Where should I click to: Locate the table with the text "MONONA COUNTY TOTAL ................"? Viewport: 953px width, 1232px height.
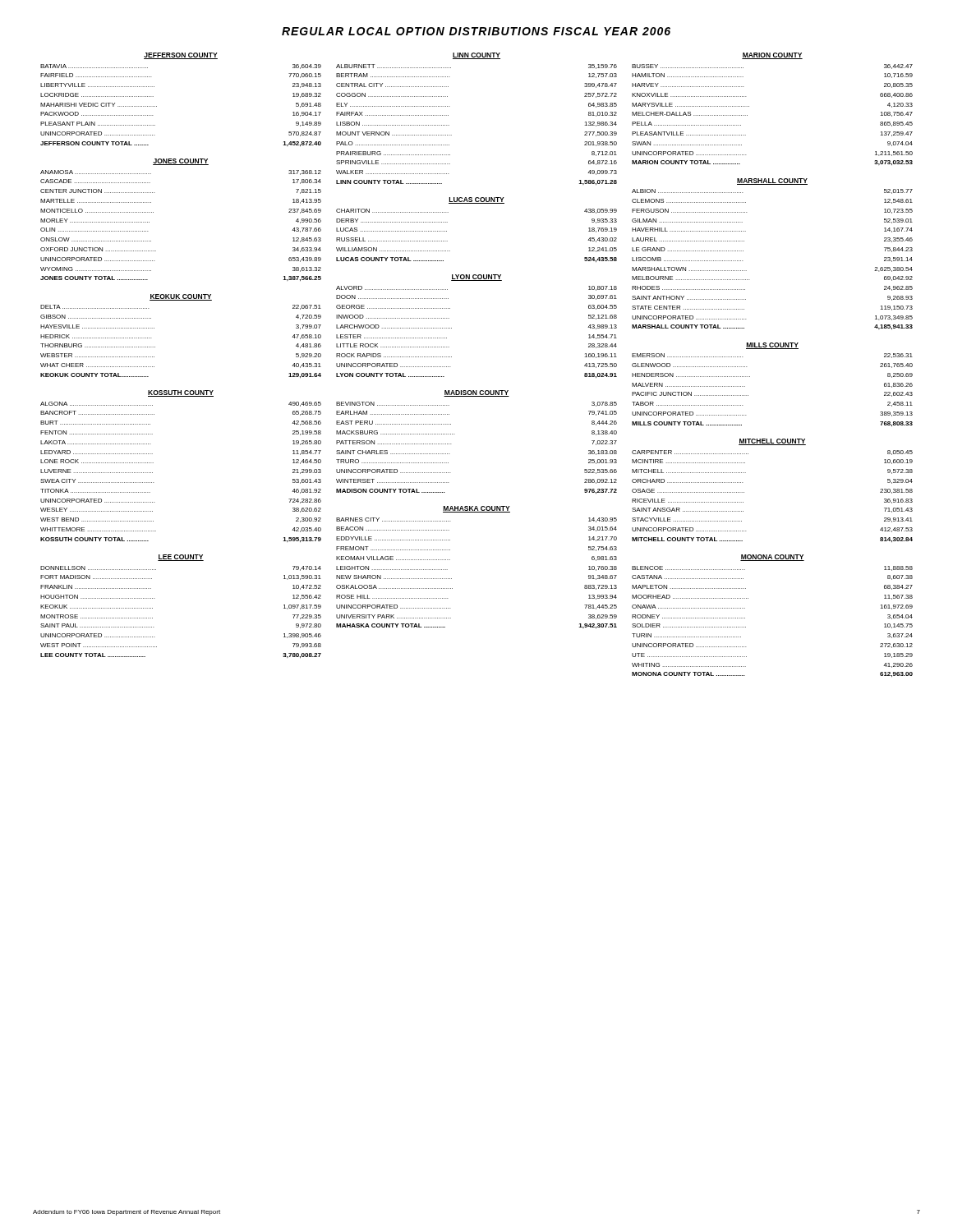coord(772,616)
